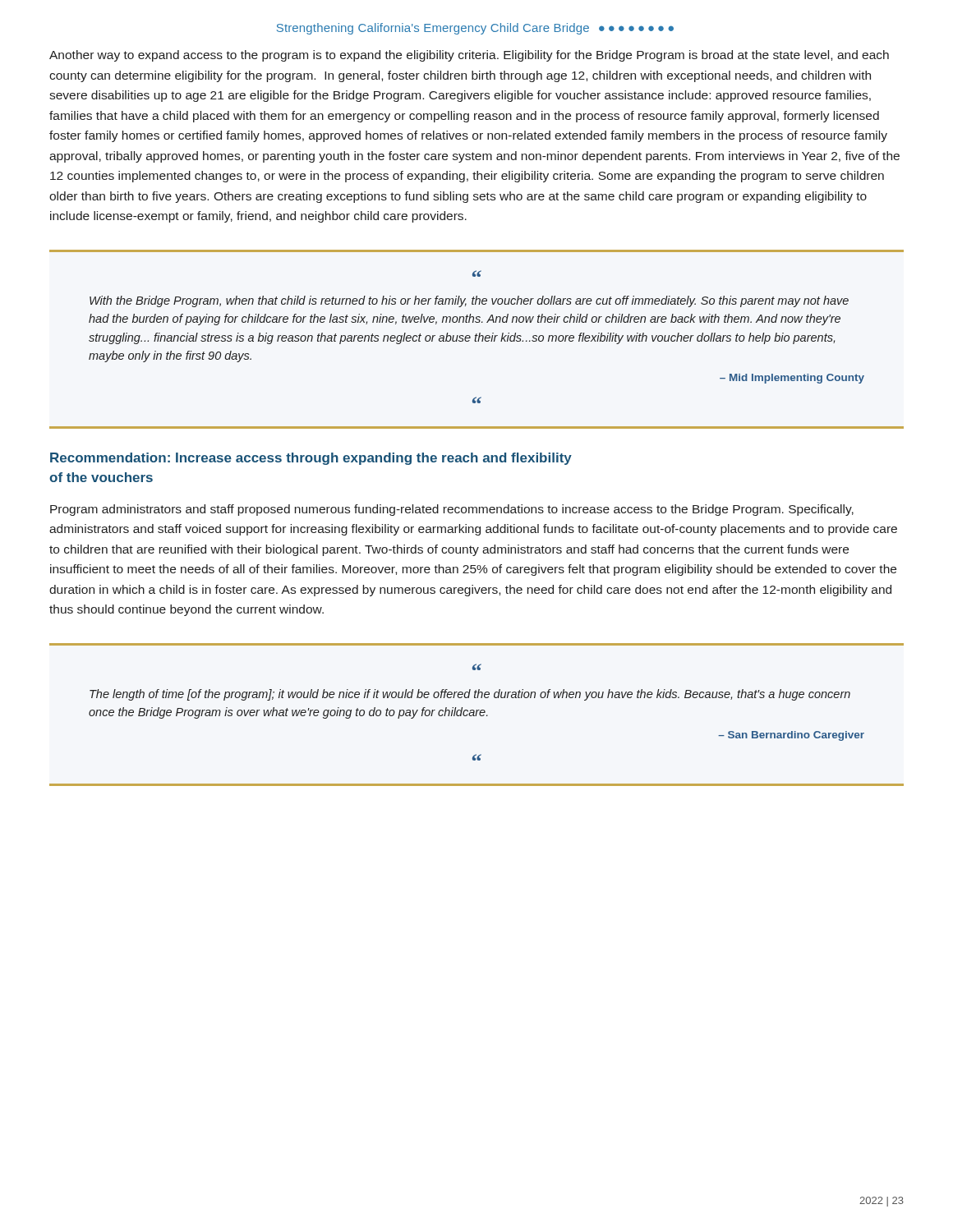Screen dimensions: 1232x953
Task: Click on the block starting "“ With the Bridge Program, when that child"
Action: pos(476,340)
